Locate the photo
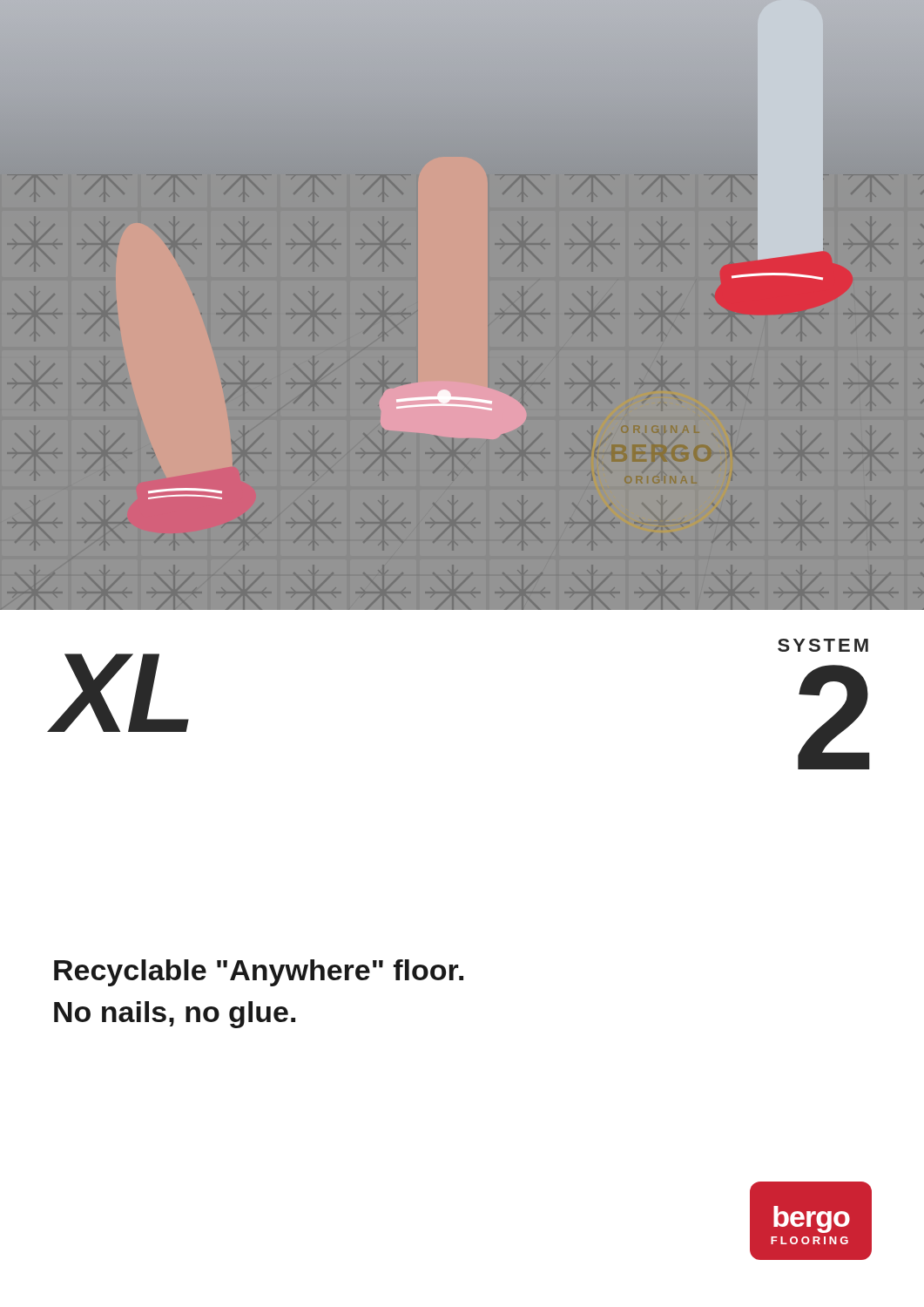 pos(462,305)
